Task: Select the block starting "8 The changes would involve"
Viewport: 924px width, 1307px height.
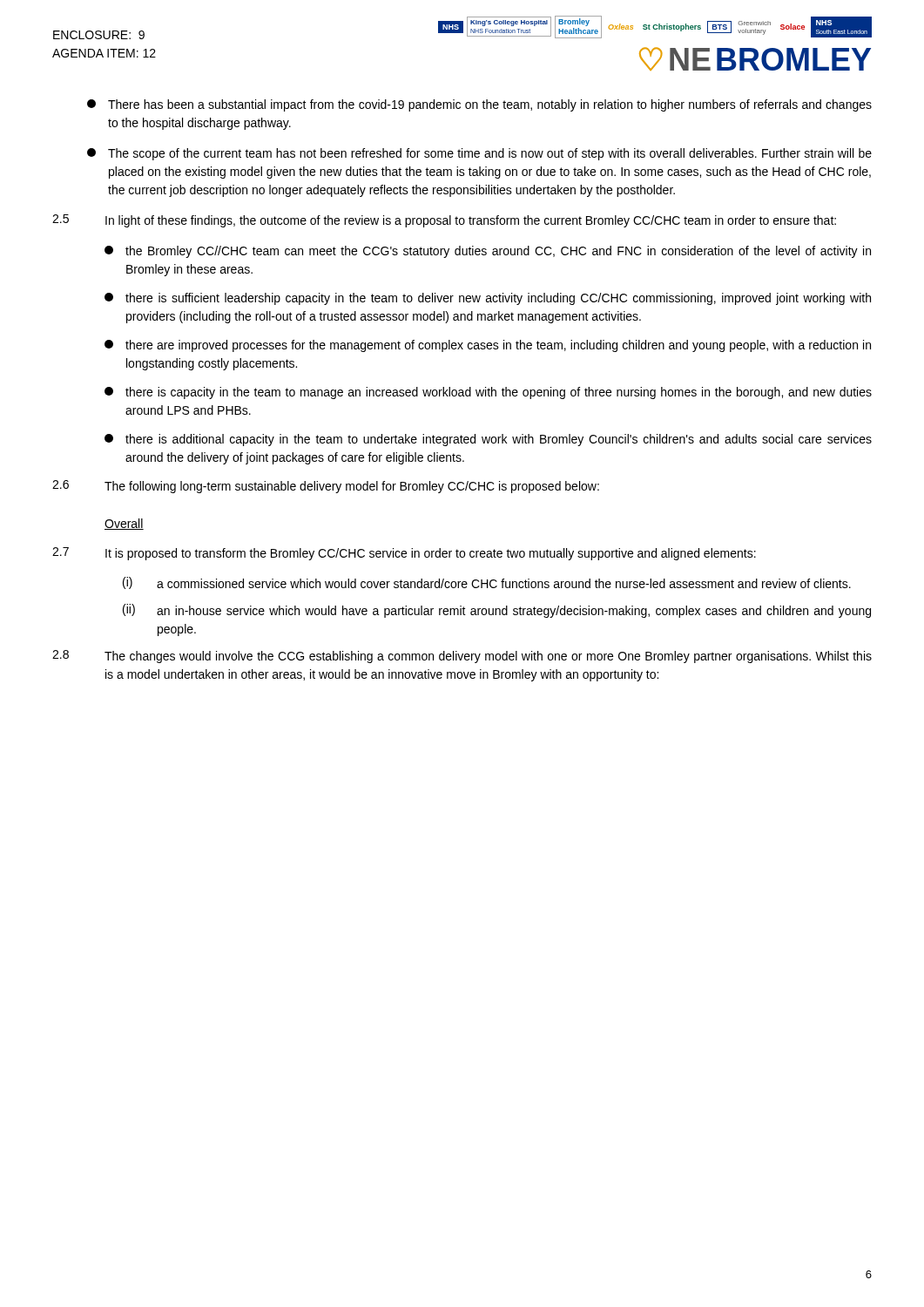Action: pyautogui.click(x=462, y=666)
